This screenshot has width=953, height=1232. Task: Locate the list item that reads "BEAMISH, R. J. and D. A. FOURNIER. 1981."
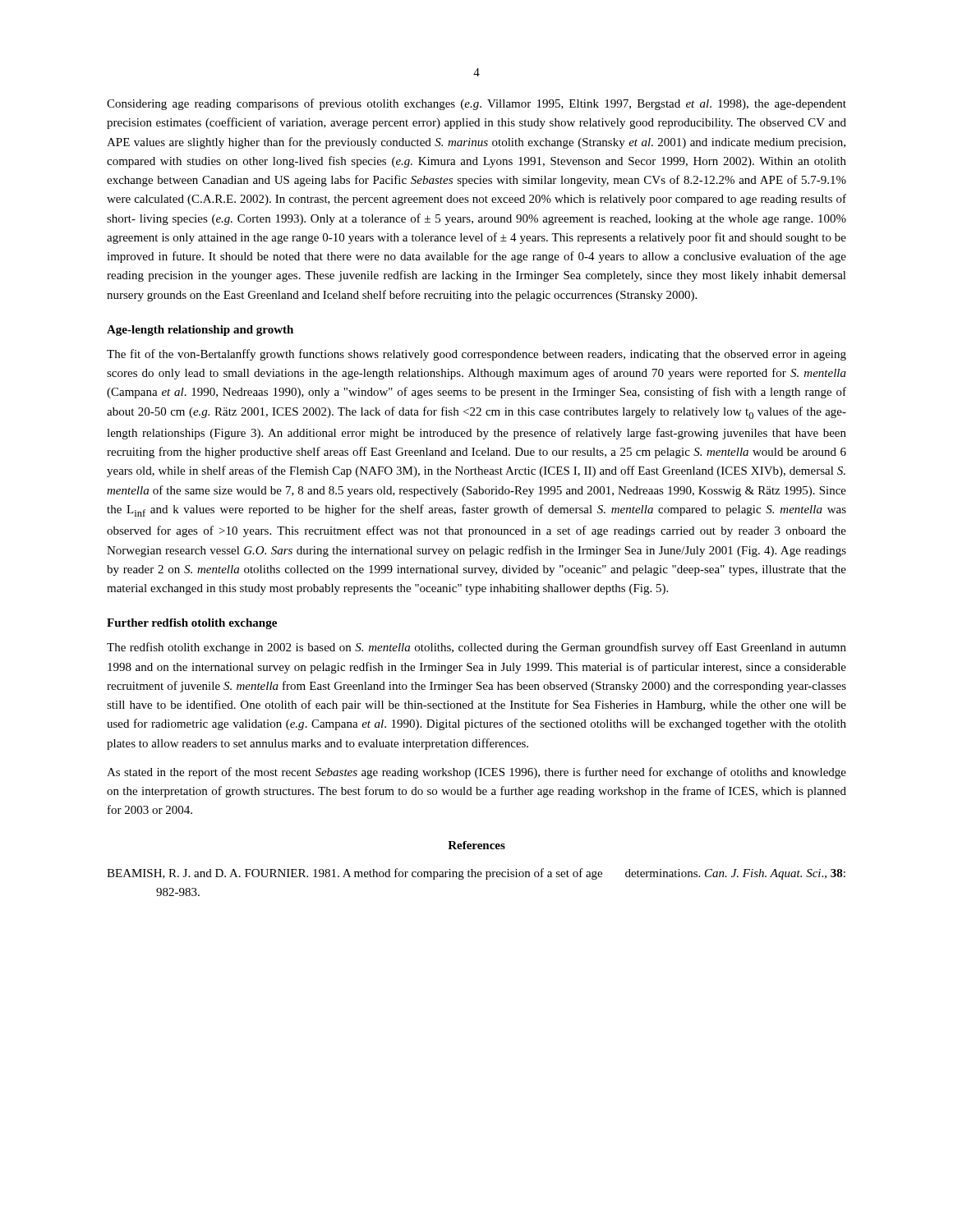476,882
